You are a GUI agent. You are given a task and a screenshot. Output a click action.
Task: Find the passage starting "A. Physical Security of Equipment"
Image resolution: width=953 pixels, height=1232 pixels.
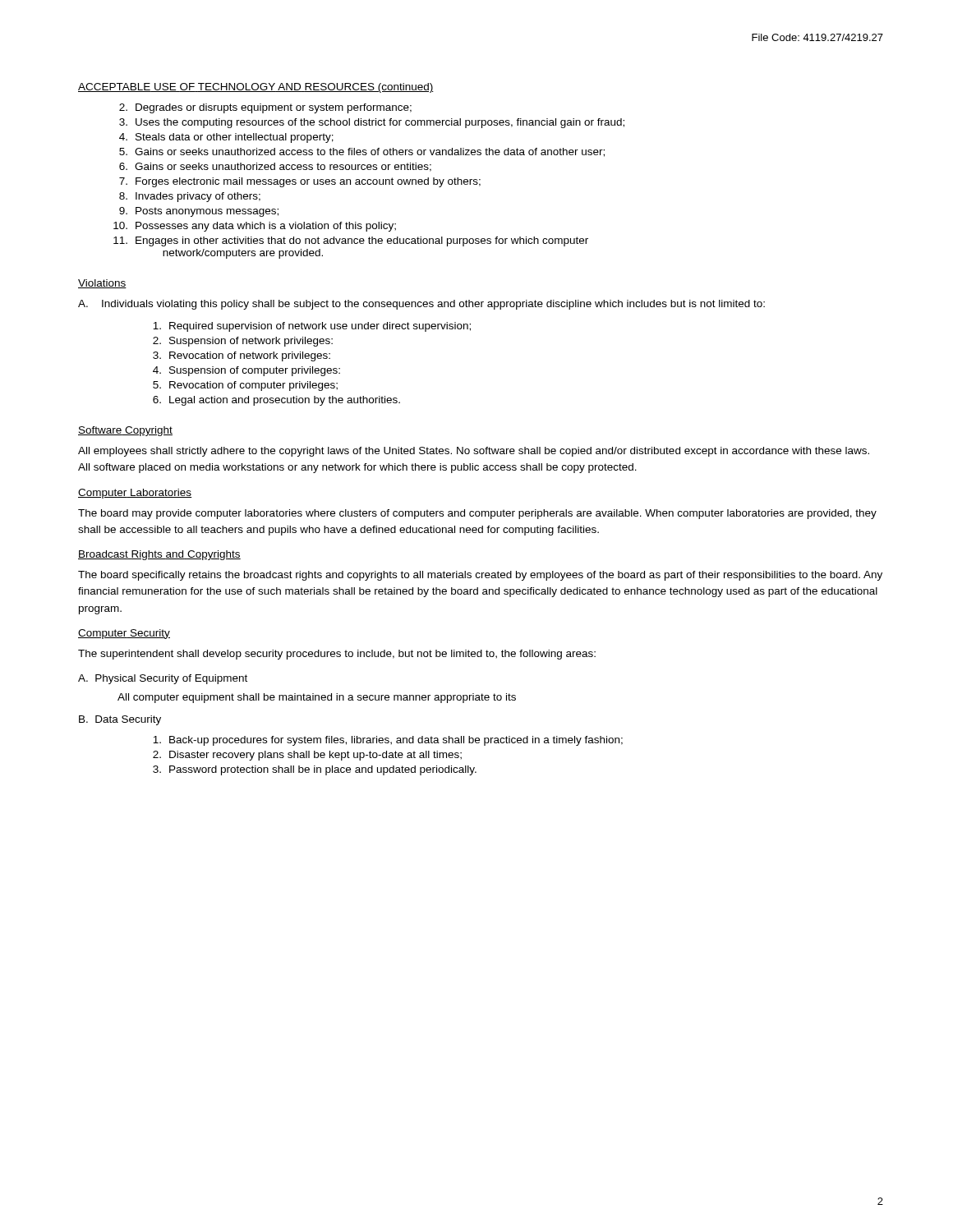pyautogui.click(x=163, y=678)
